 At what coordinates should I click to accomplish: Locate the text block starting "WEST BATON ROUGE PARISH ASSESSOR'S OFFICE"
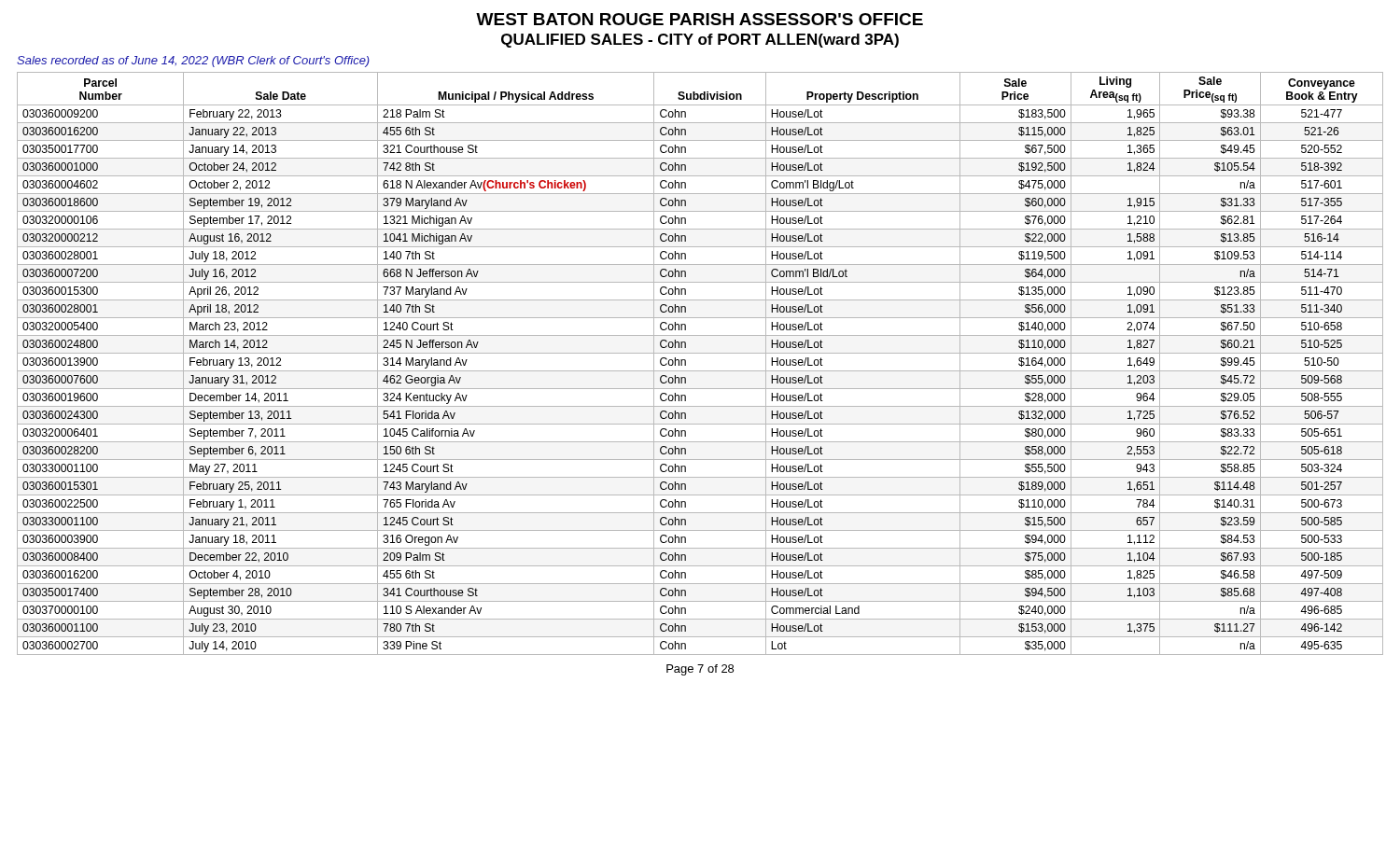point(700,19)
